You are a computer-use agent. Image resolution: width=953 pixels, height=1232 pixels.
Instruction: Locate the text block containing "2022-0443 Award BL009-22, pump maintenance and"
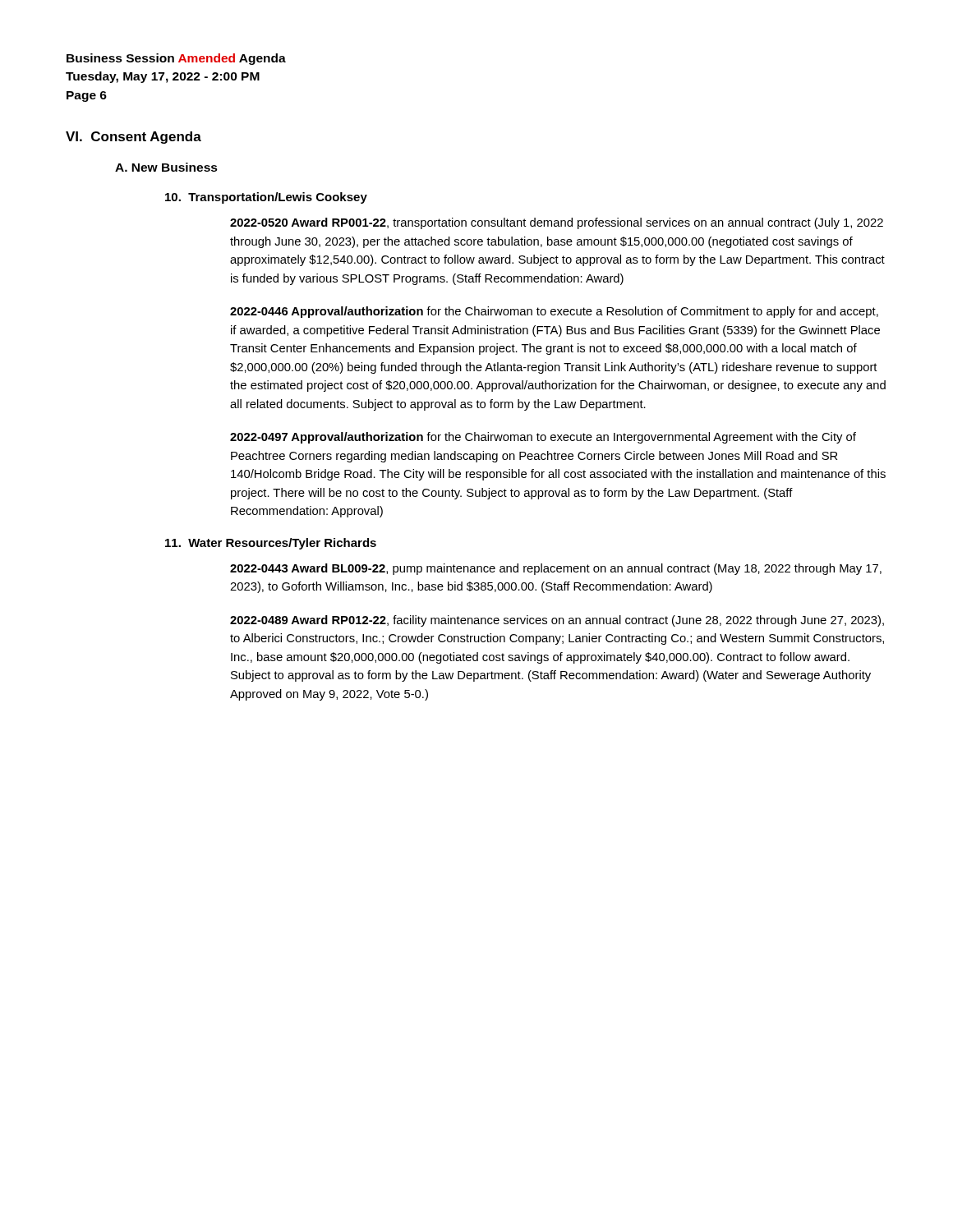(x=559, y=578)
